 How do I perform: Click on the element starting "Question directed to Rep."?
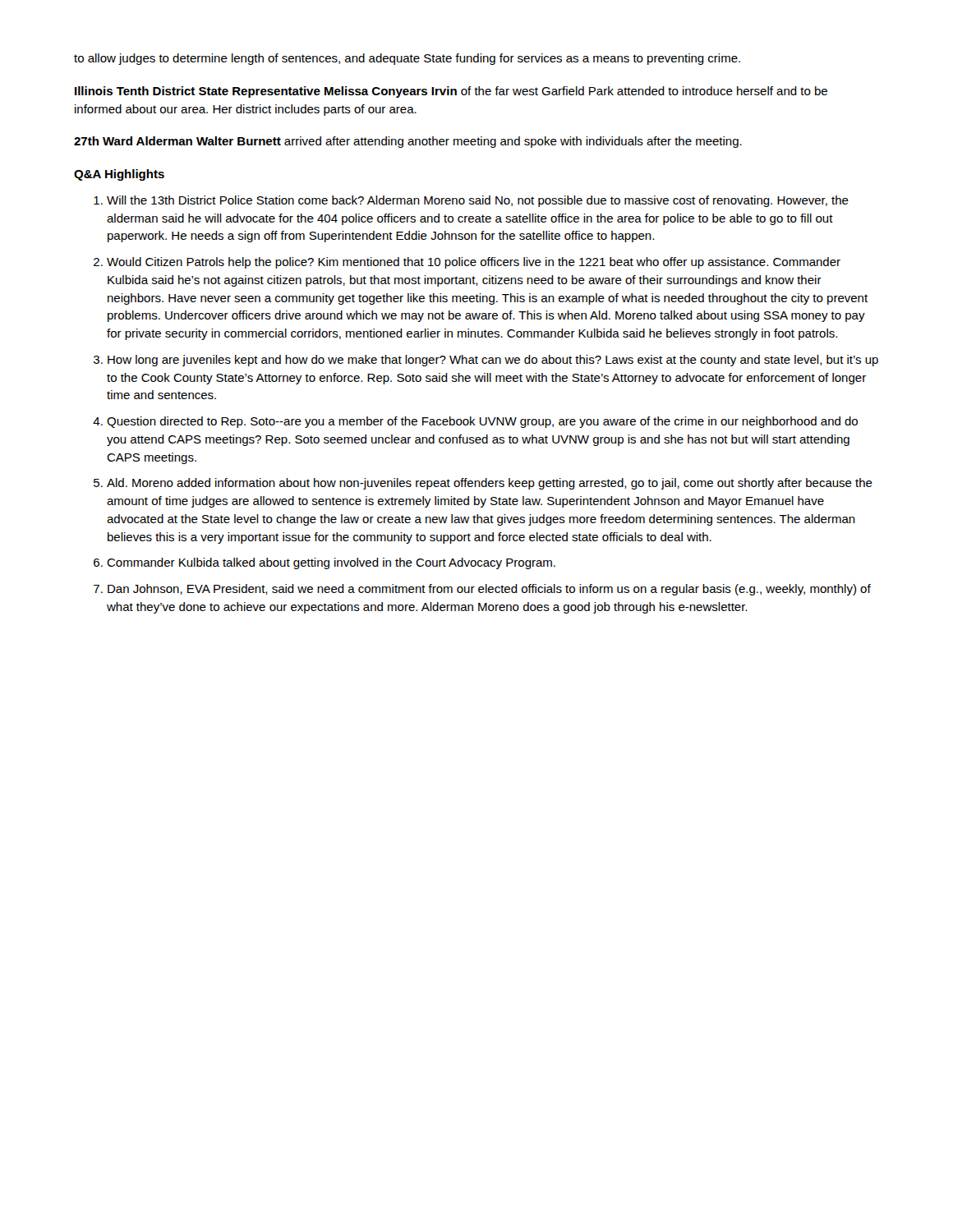point(483,439)
